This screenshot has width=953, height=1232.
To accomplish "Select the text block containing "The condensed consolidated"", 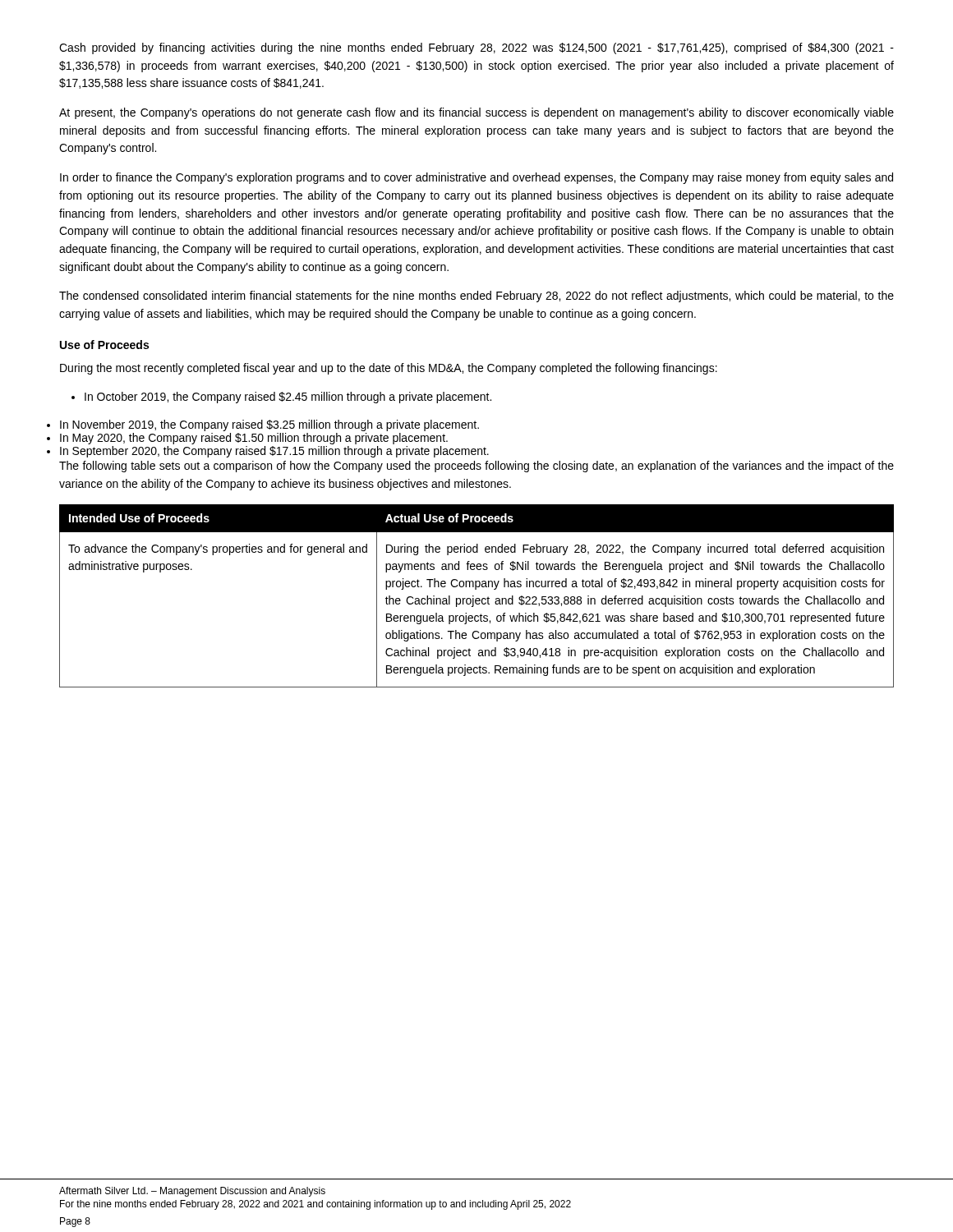I will point(476,305).
